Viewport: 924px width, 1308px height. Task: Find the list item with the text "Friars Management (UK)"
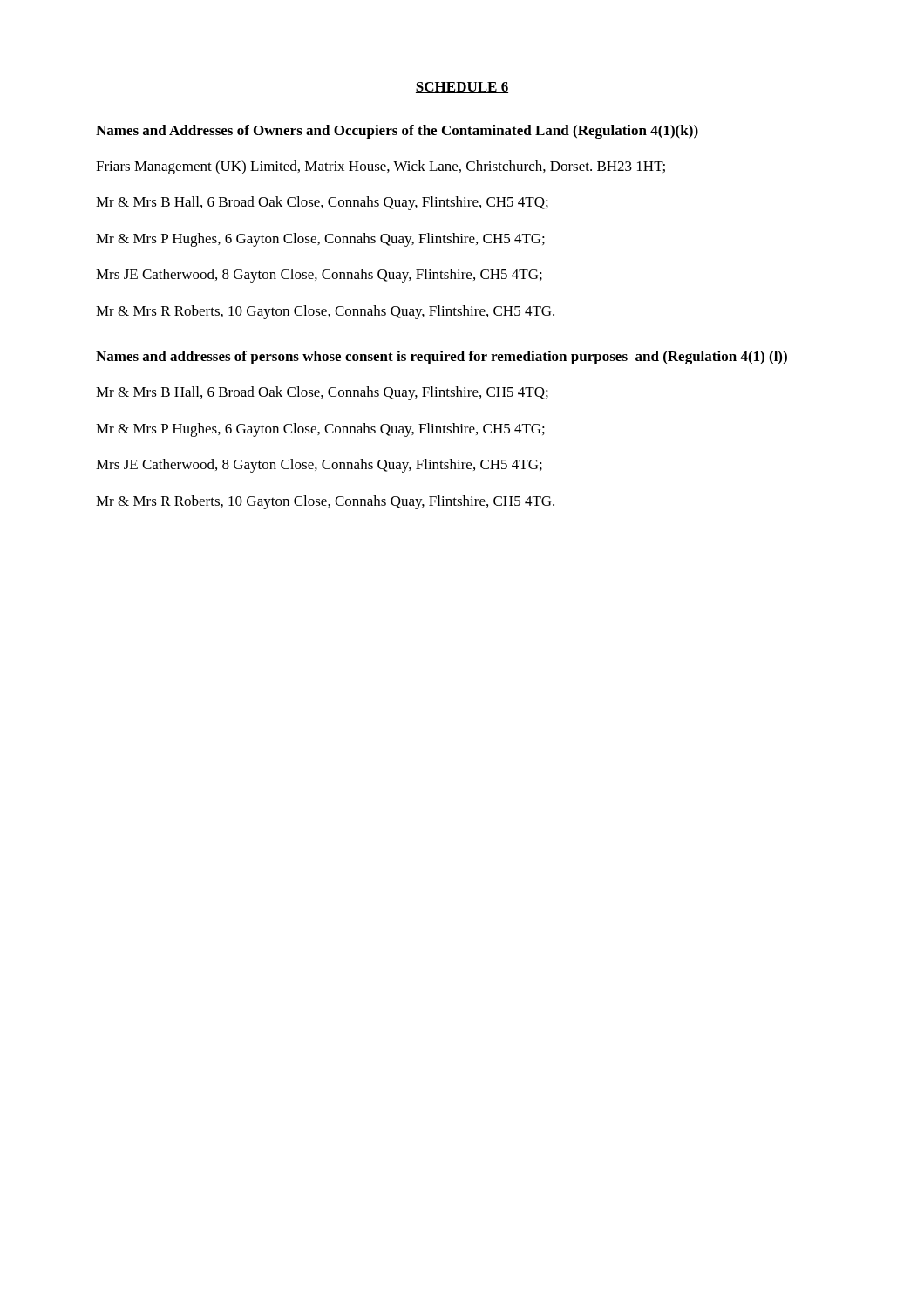[x=381, y=166]
